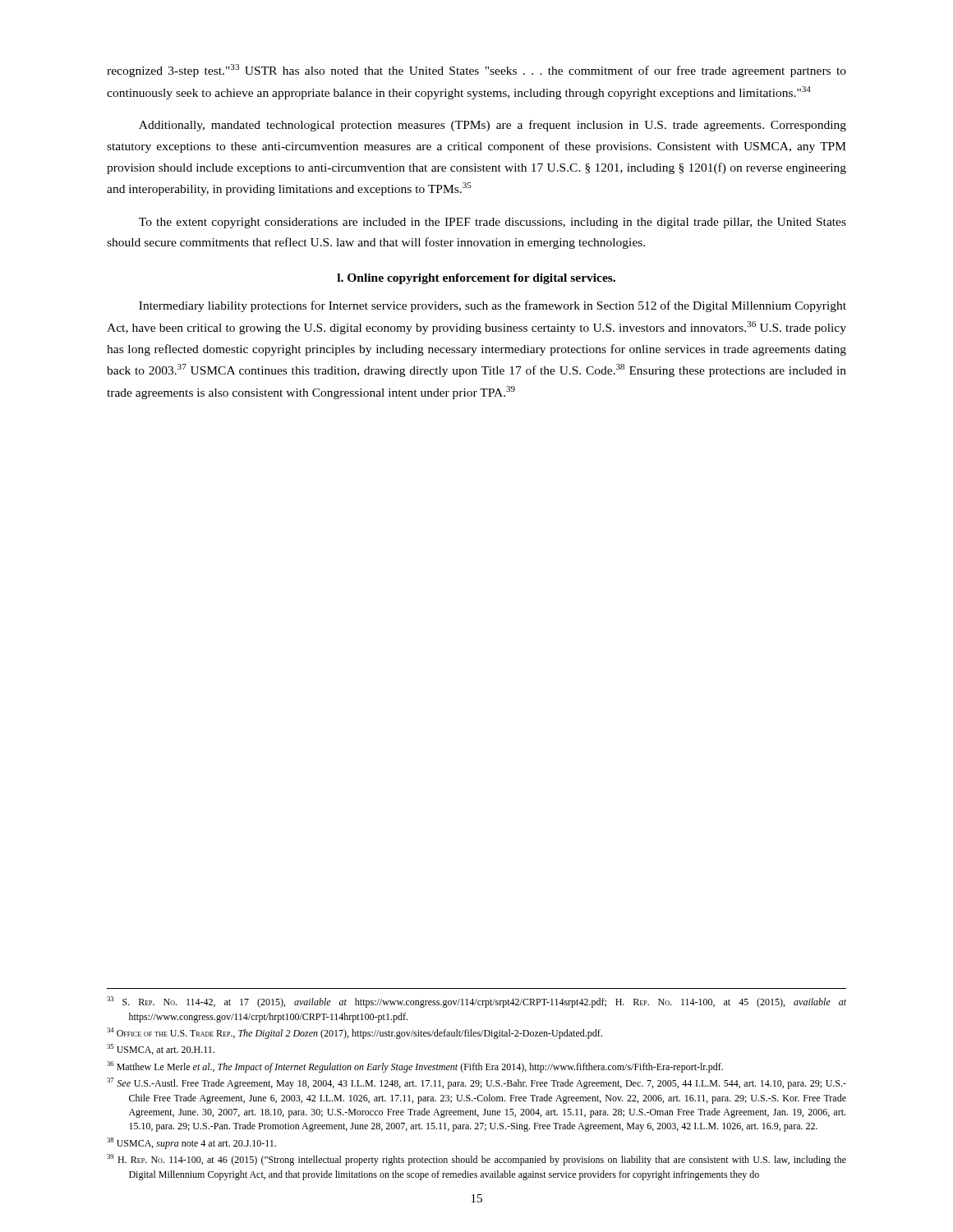Locate the block of text that opens with "Additionally, mandated technological protection"

point(476,157)
